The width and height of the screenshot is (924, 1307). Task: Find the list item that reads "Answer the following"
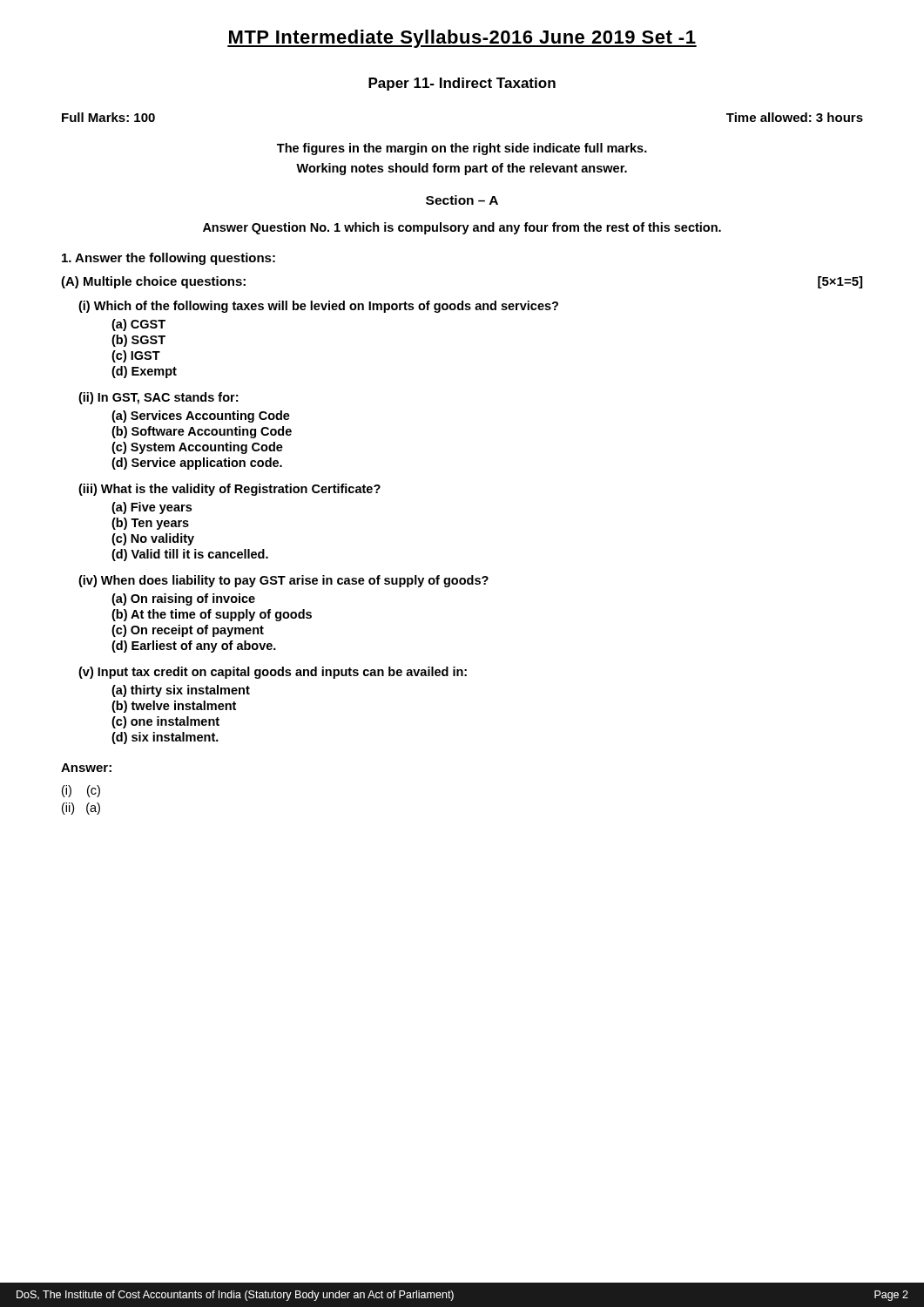tap(168, 258)
